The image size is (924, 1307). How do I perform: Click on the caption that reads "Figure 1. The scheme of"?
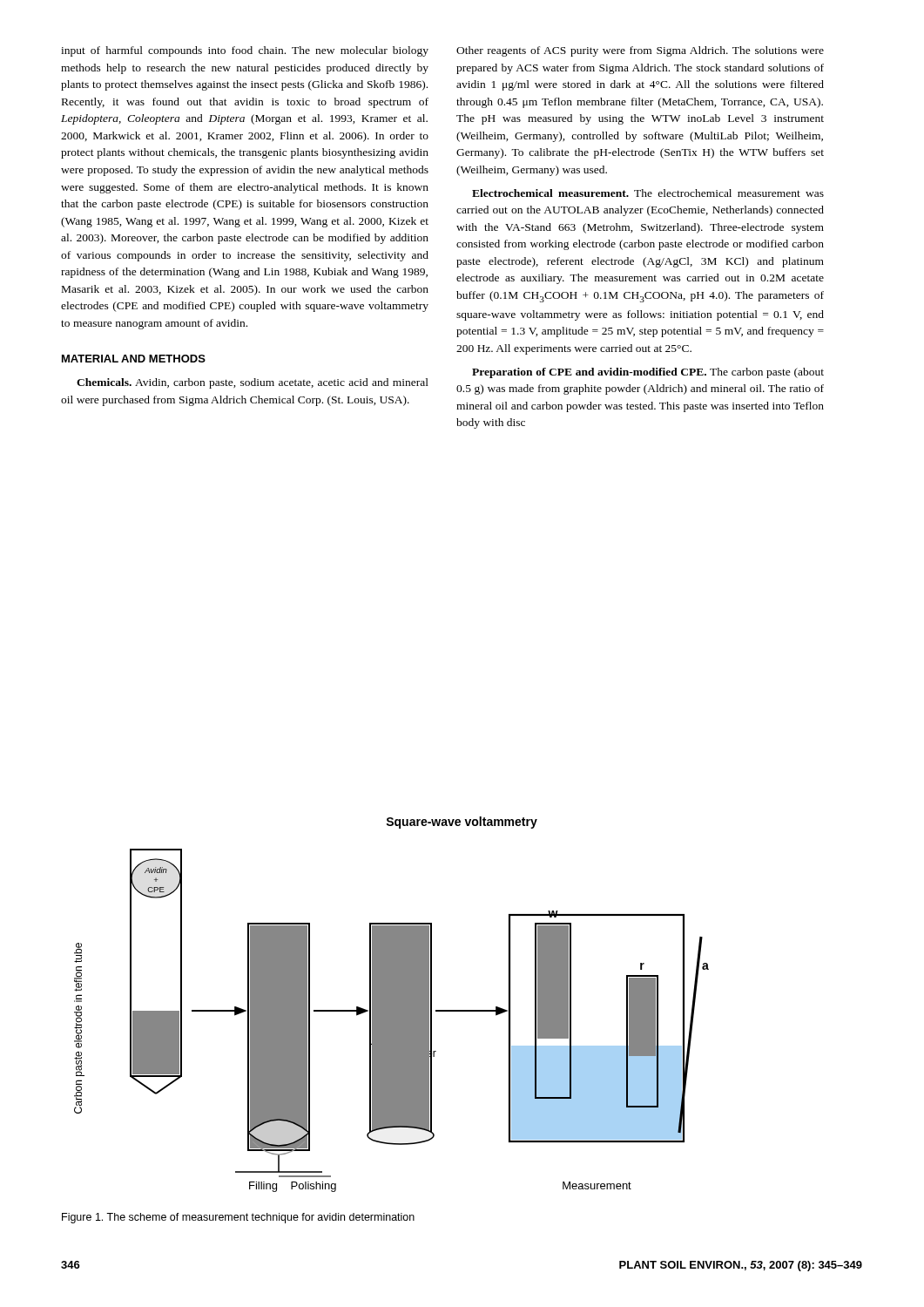pyautogui.click(x=238, y=1217)
